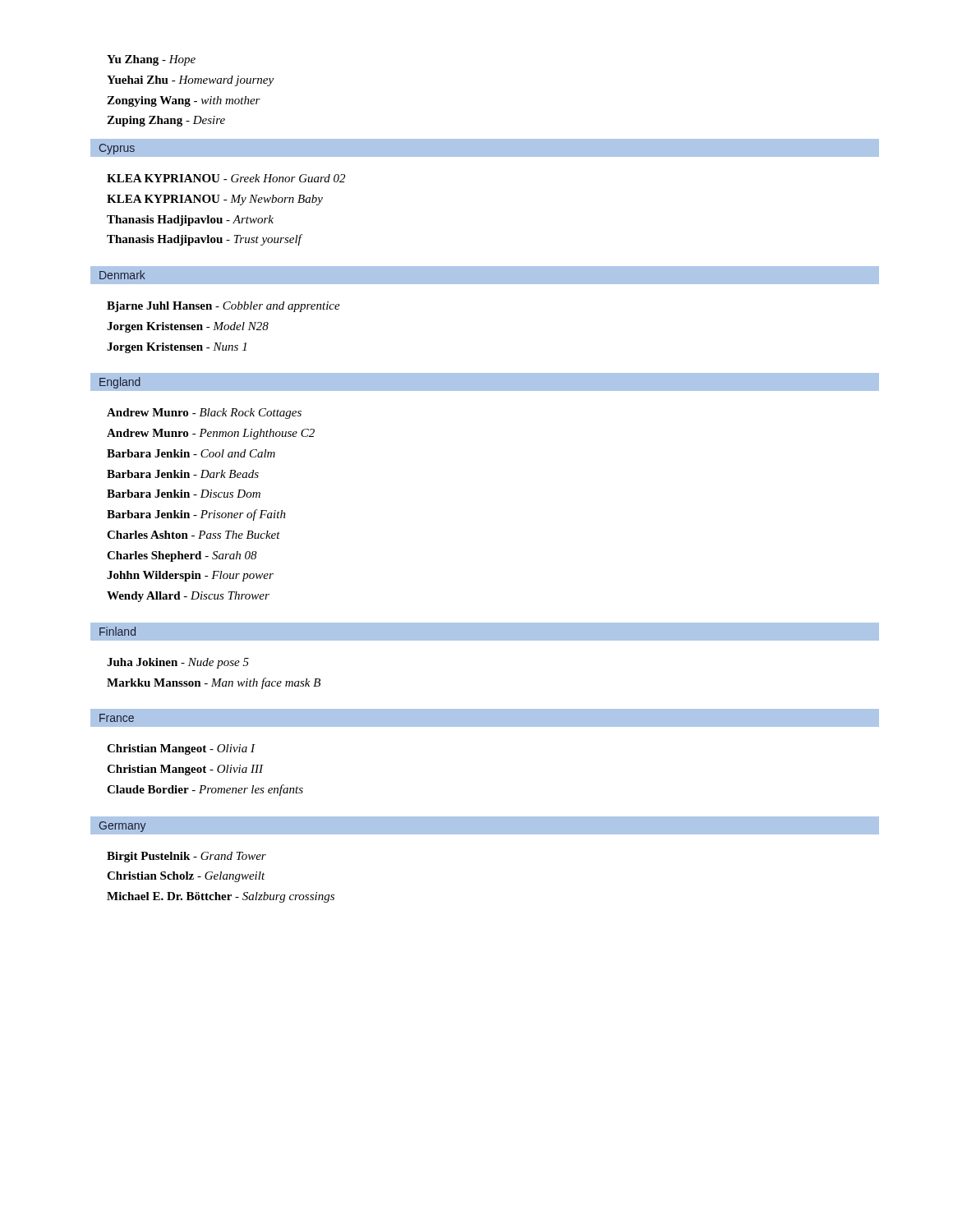The height and width of the screenshot is (1232, 953).
Task: Where does it say "Zuping Zhang - Desire"?
Action: pyautogui.click(x=166, y=121)
